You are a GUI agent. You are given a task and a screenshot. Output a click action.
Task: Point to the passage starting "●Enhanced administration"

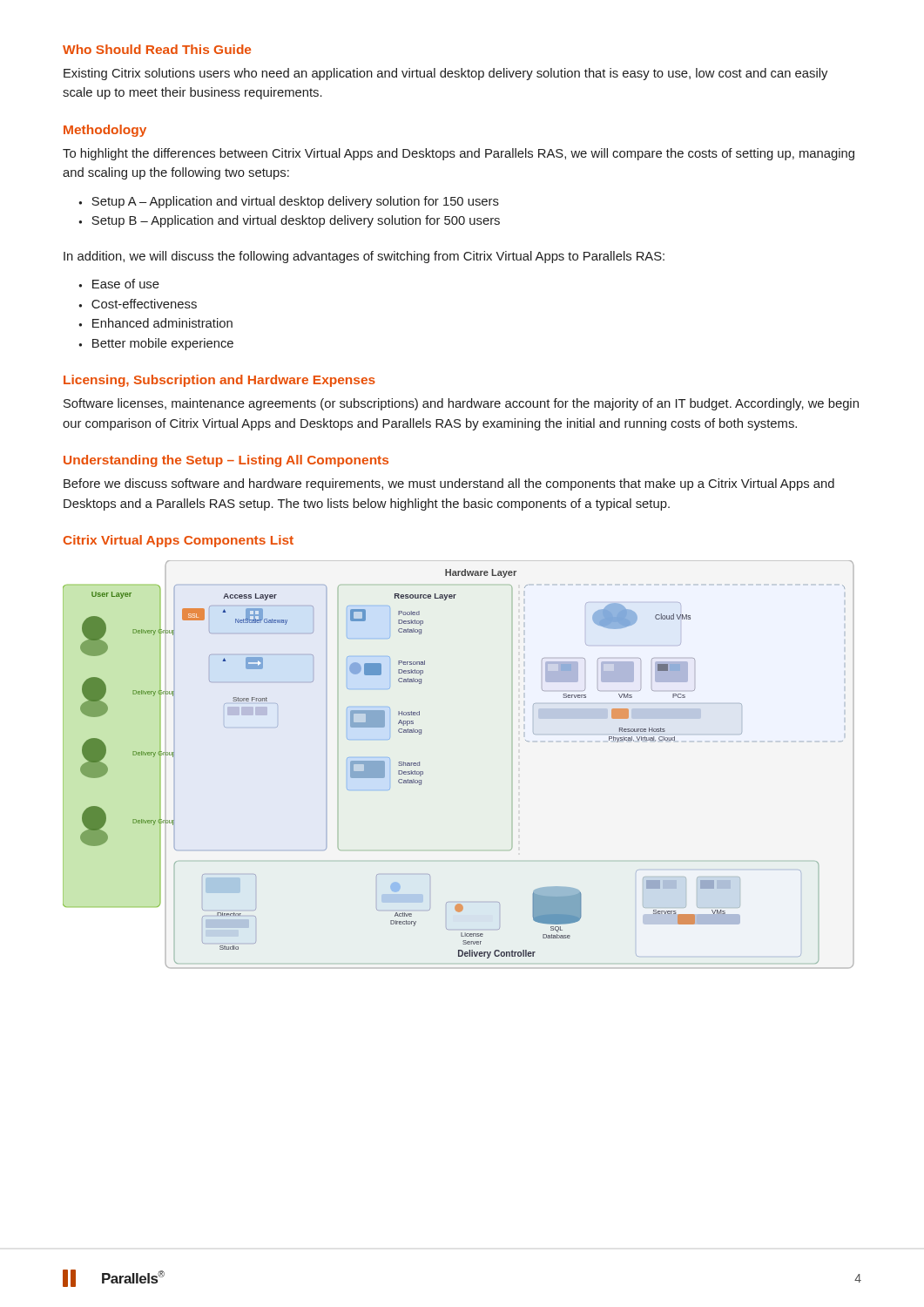(x=156, y=324)
